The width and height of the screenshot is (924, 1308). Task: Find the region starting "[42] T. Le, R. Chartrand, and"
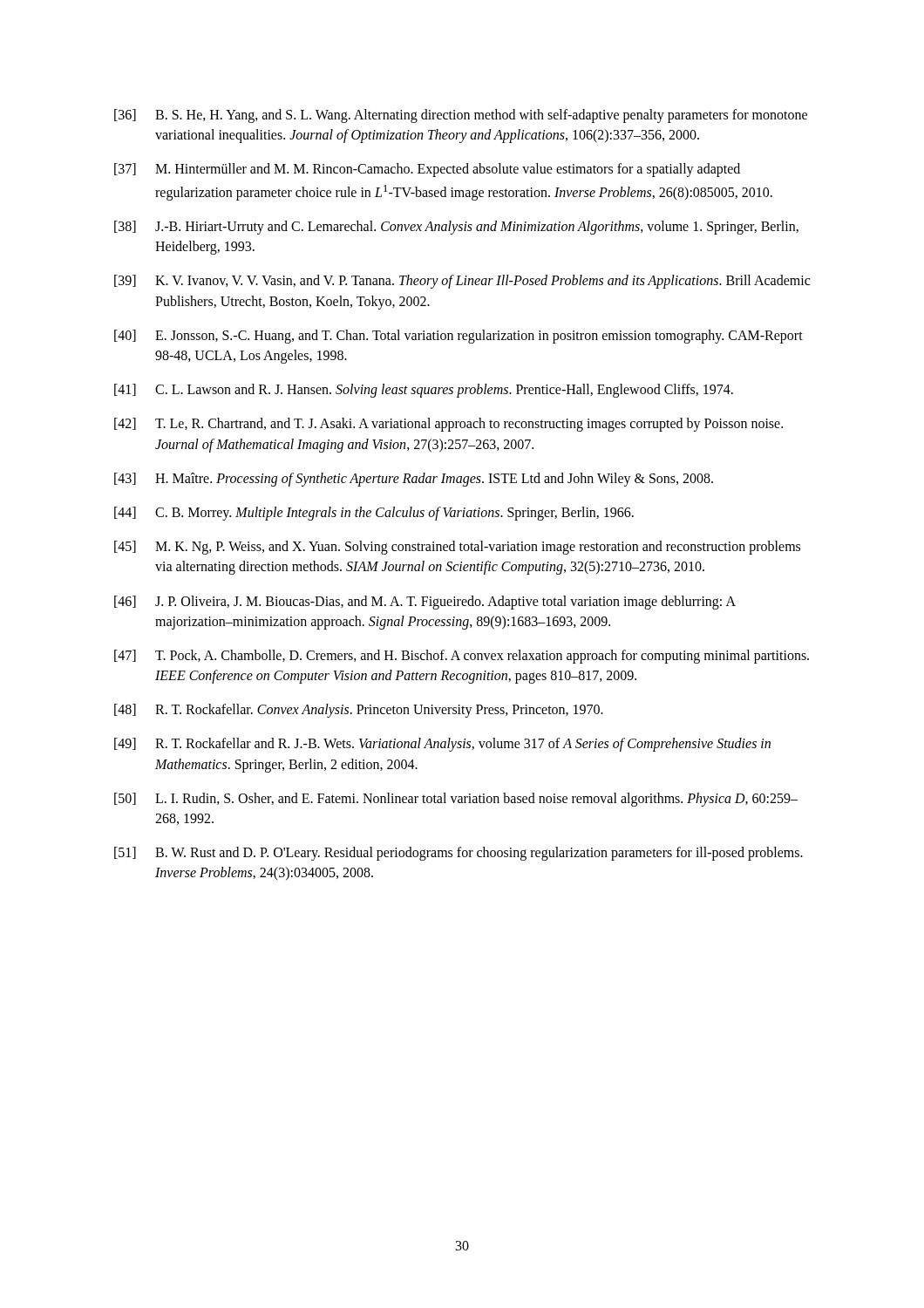[462, 434]
